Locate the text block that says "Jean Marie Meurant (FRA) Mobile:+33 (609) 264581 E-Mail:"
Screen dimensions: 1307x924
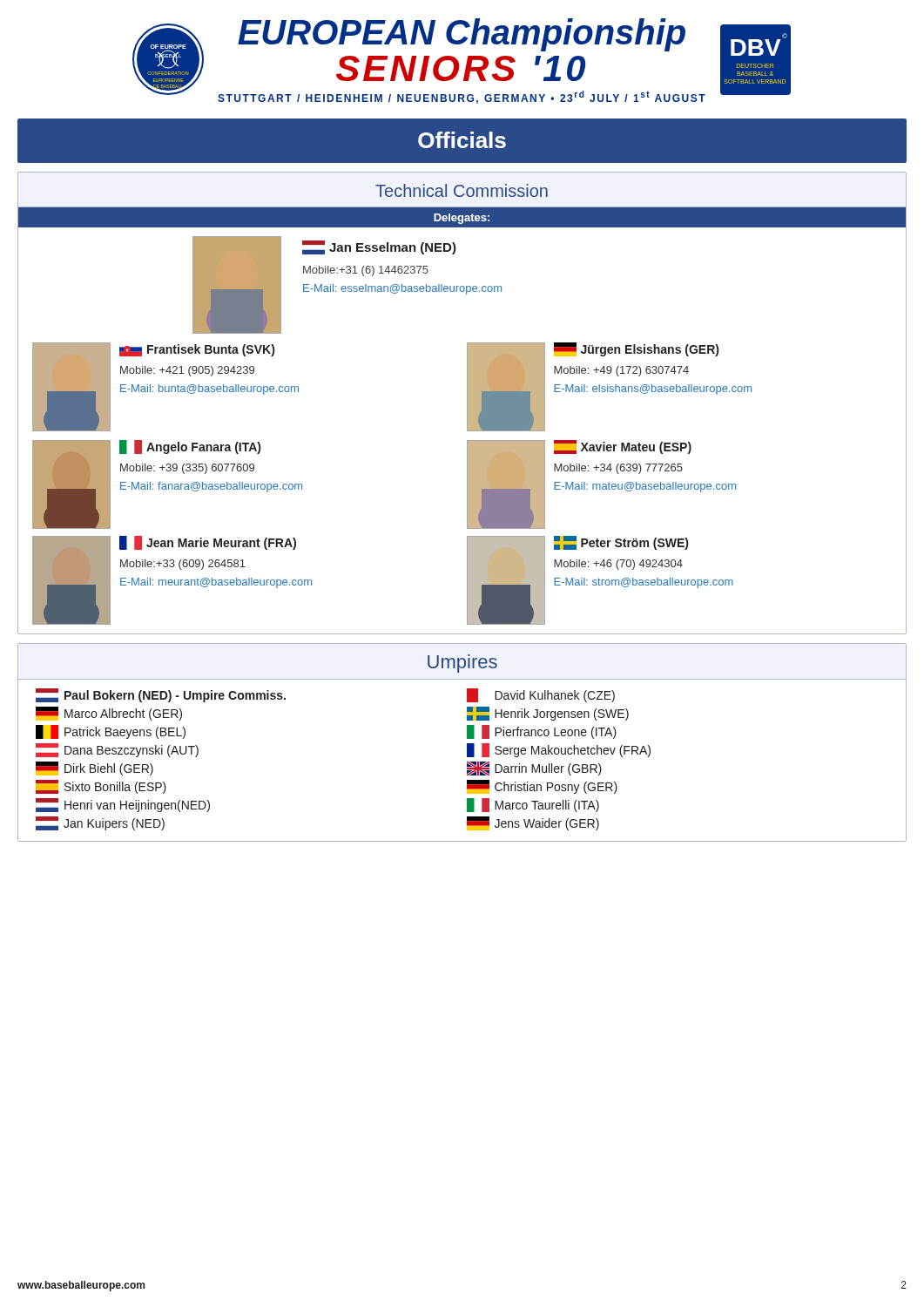208,543
